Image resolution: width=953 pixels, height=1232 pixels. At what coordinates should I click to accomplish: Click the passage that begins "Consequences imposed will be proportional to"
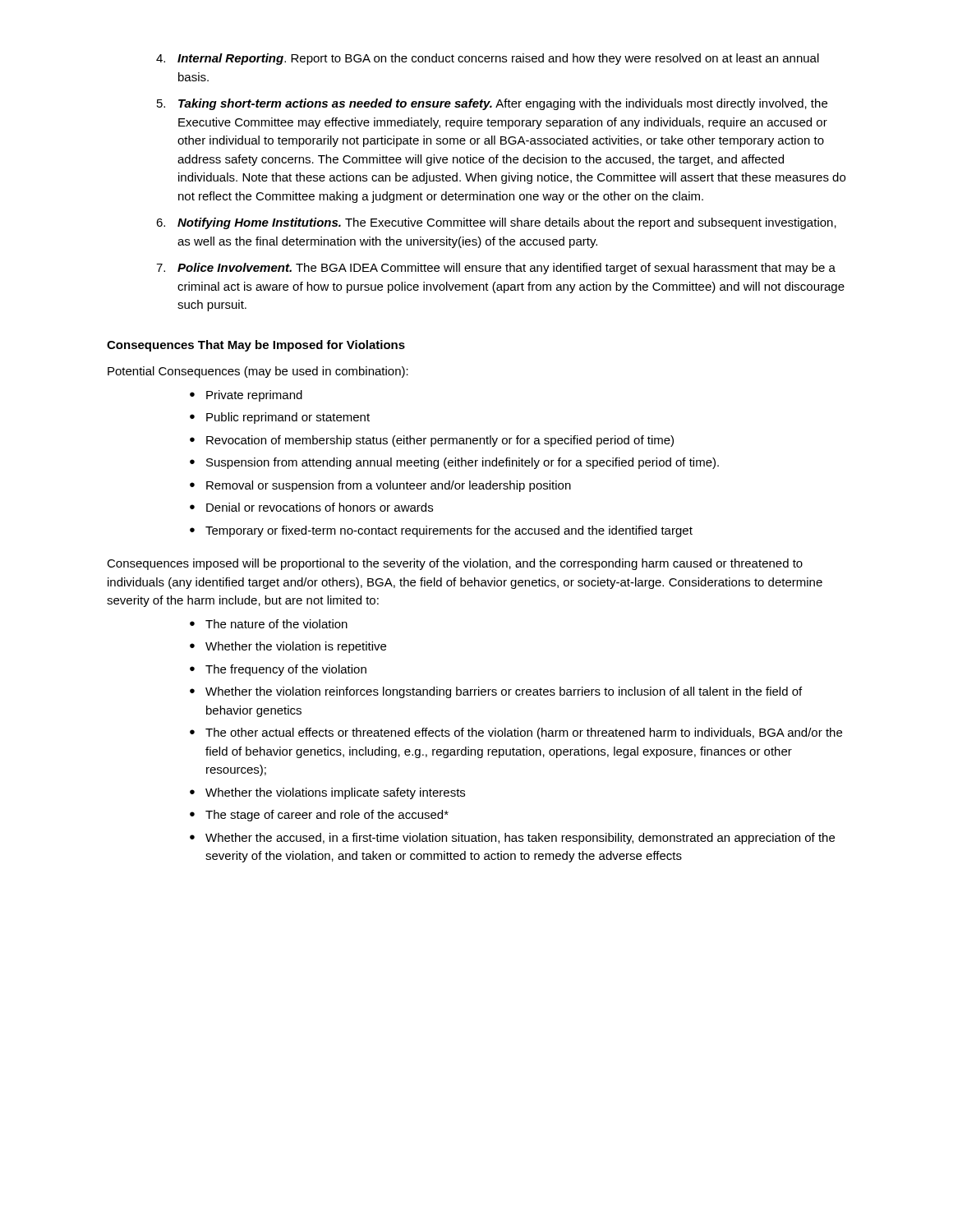pos(465,582)
